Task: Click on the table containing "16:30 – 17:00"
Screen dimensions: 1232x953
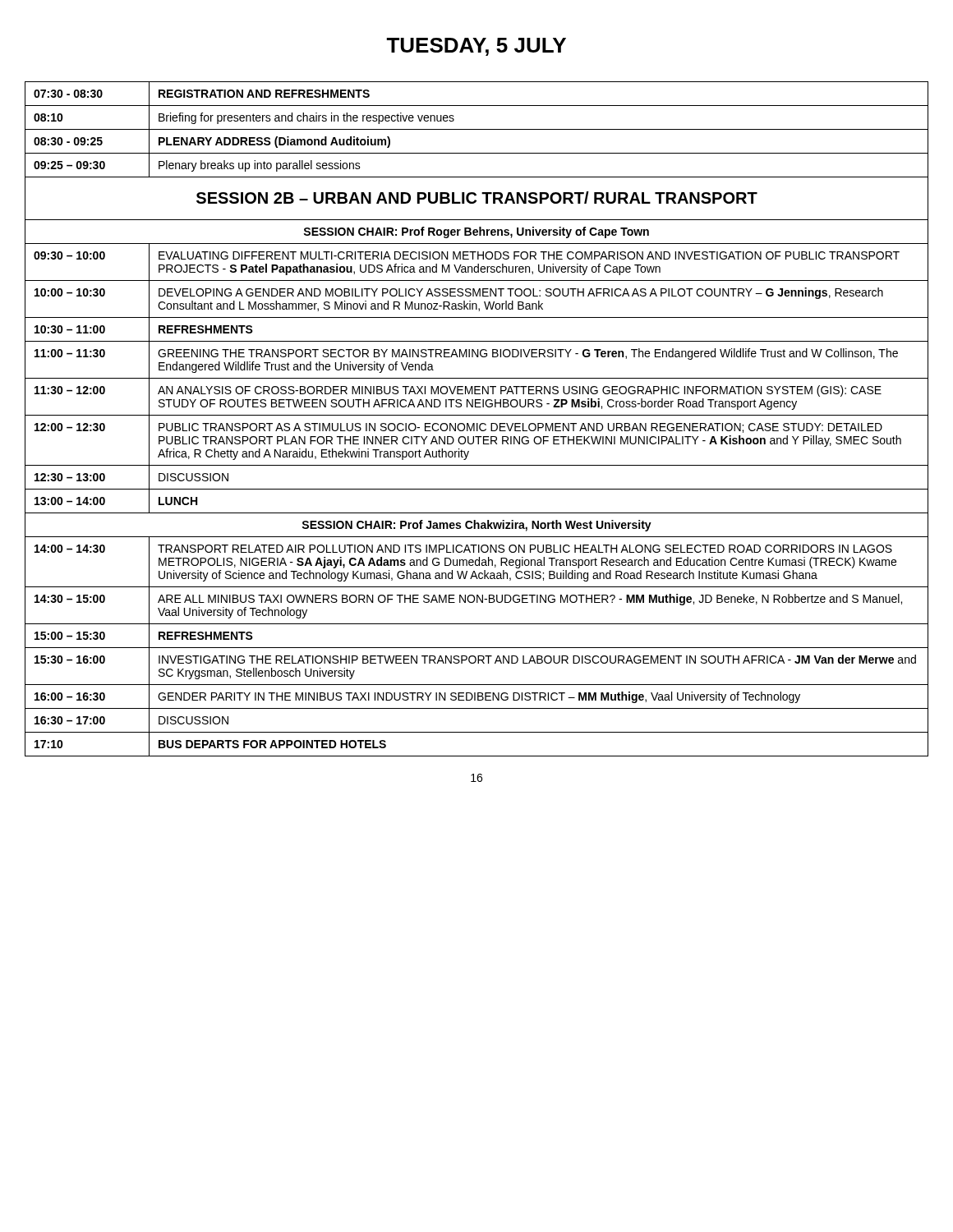Action: 476,419
